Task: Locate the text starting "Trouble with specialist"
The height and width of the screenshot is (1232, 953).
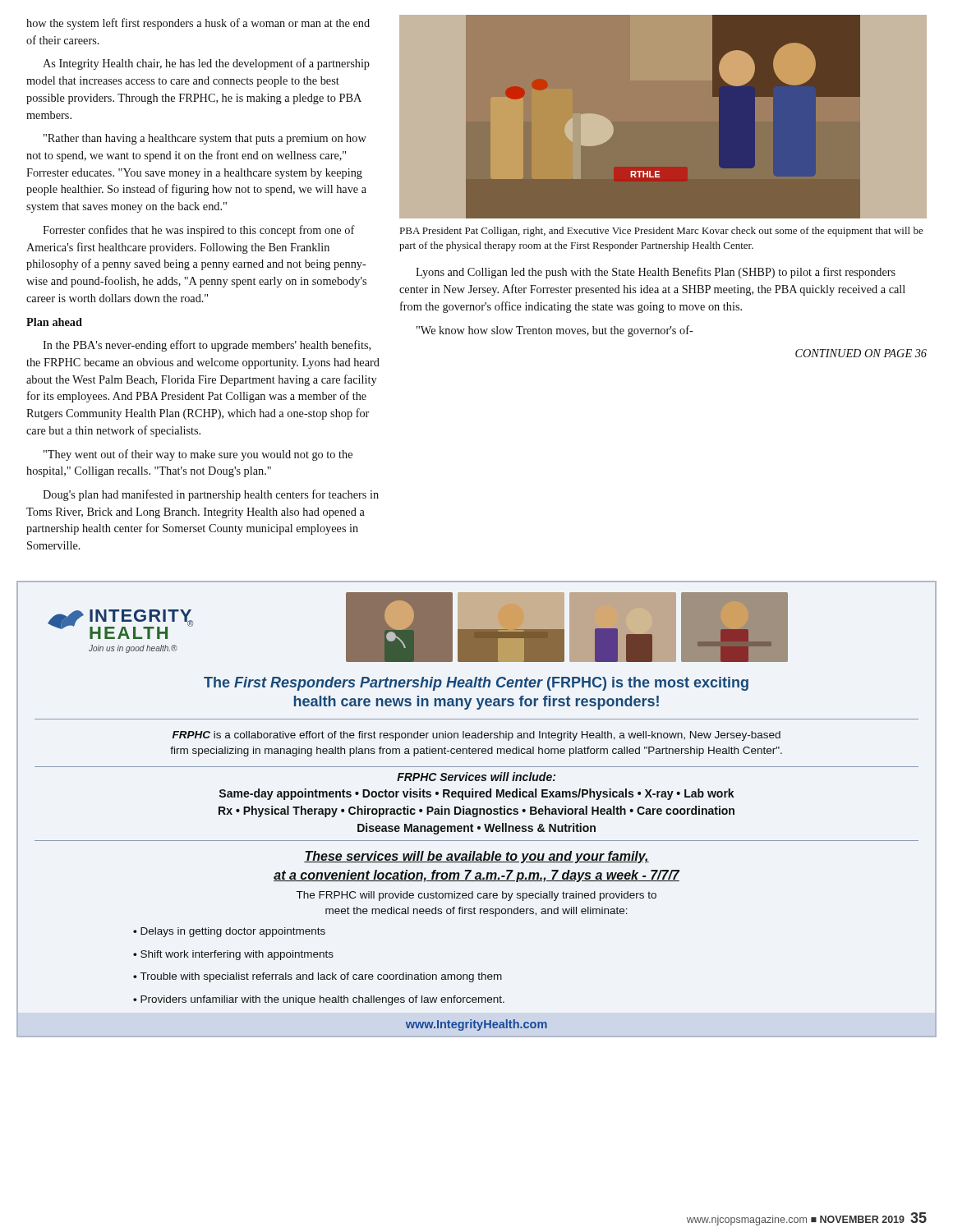Action: (x=476, y=976)
